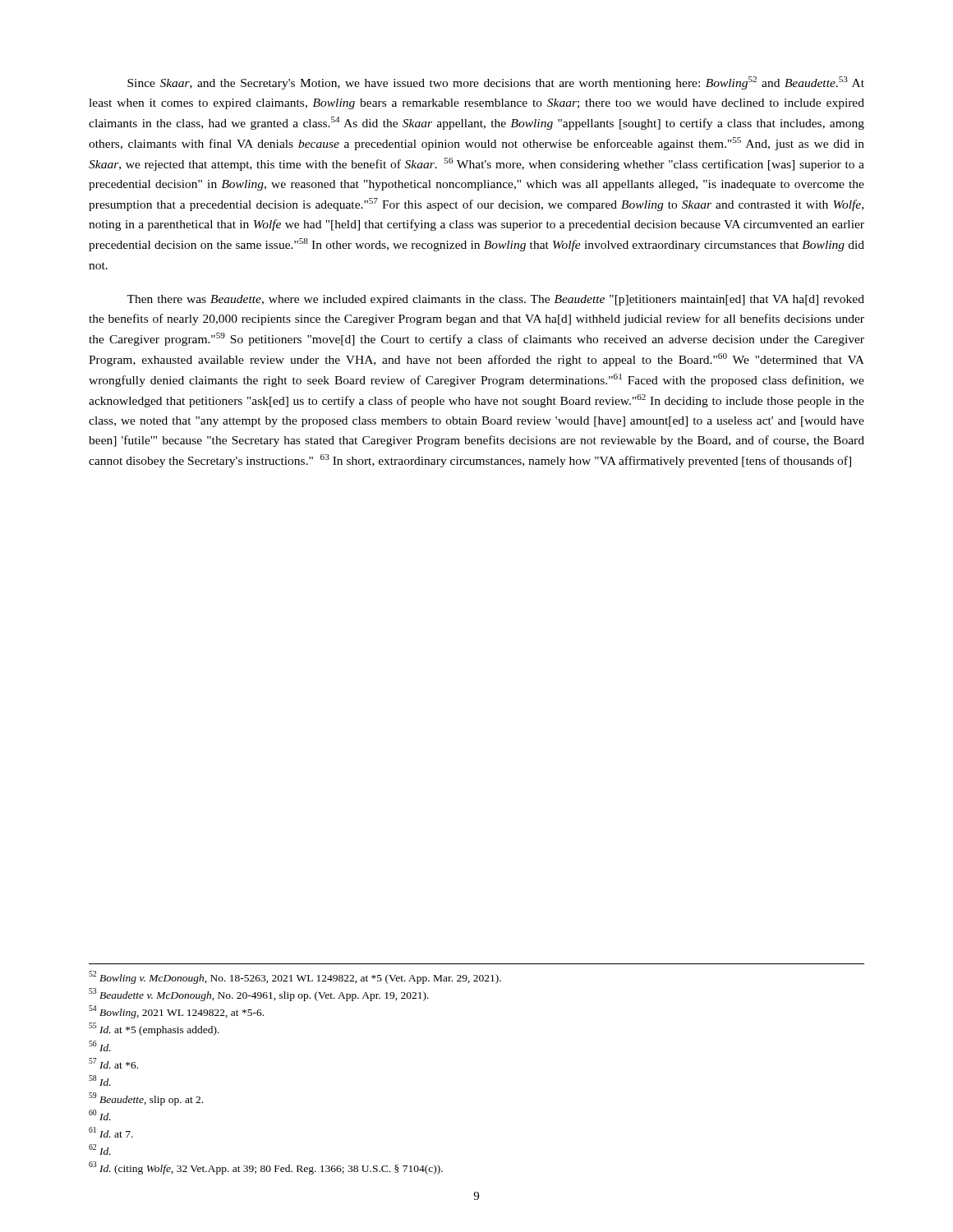
Task: Find the footnote that reads "54 Bowling, 2021"
Action: point(176,1012)
